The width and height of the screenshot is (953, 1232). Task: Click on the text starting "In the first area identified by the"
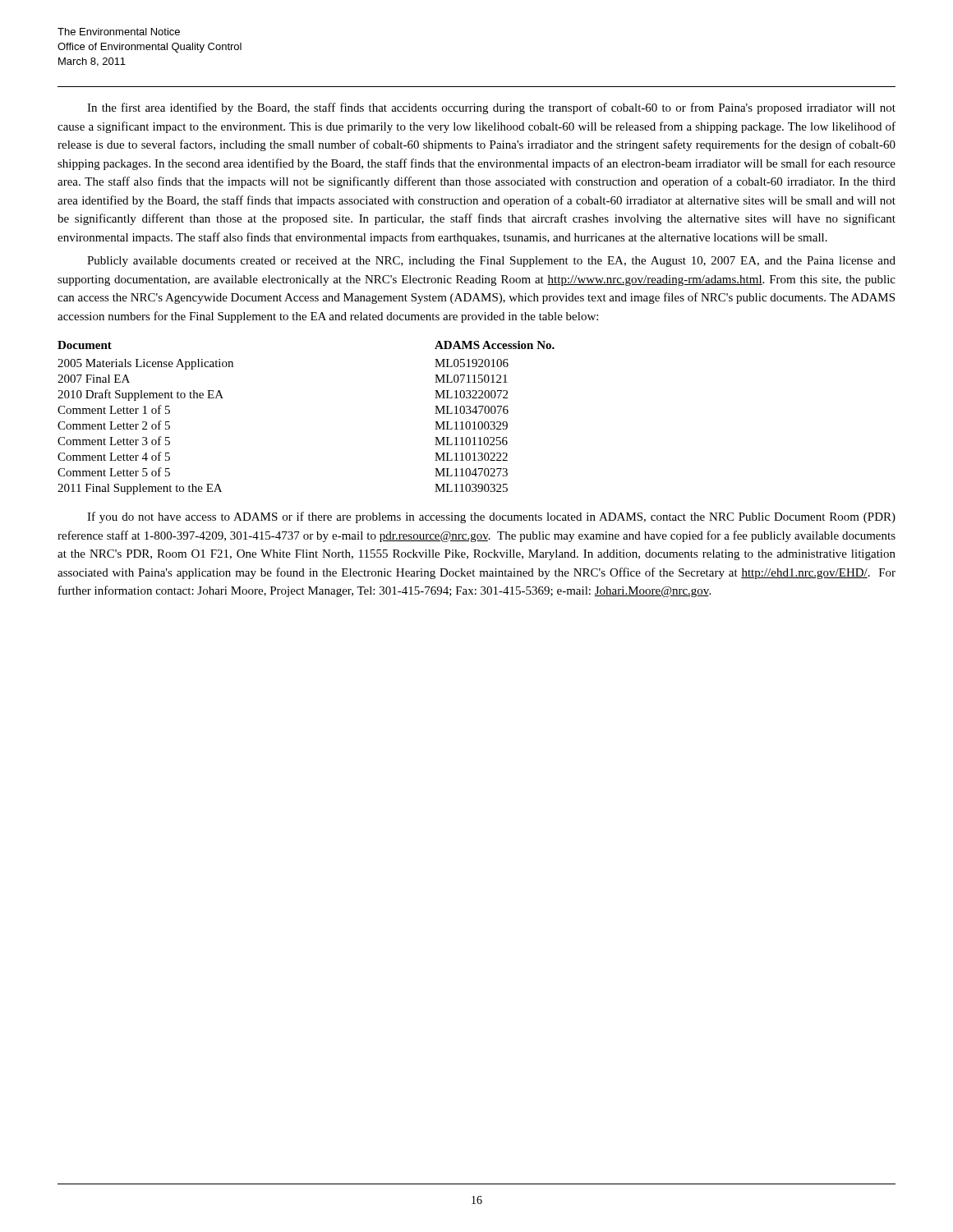(x=476, y=212)
